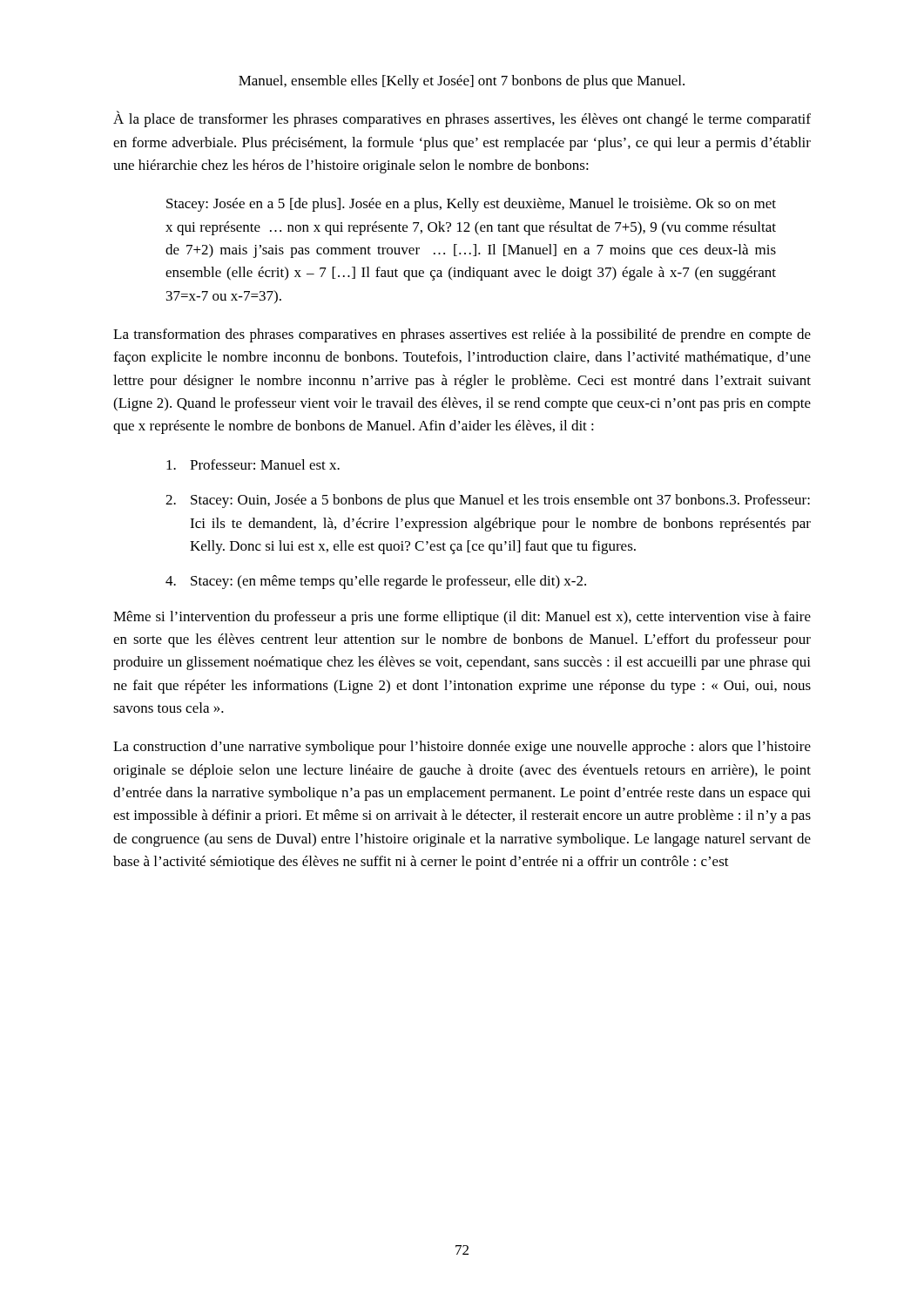Where is the passage that starts "Même si l’intervention"?

pyautogui.click(x=462, y=662)
